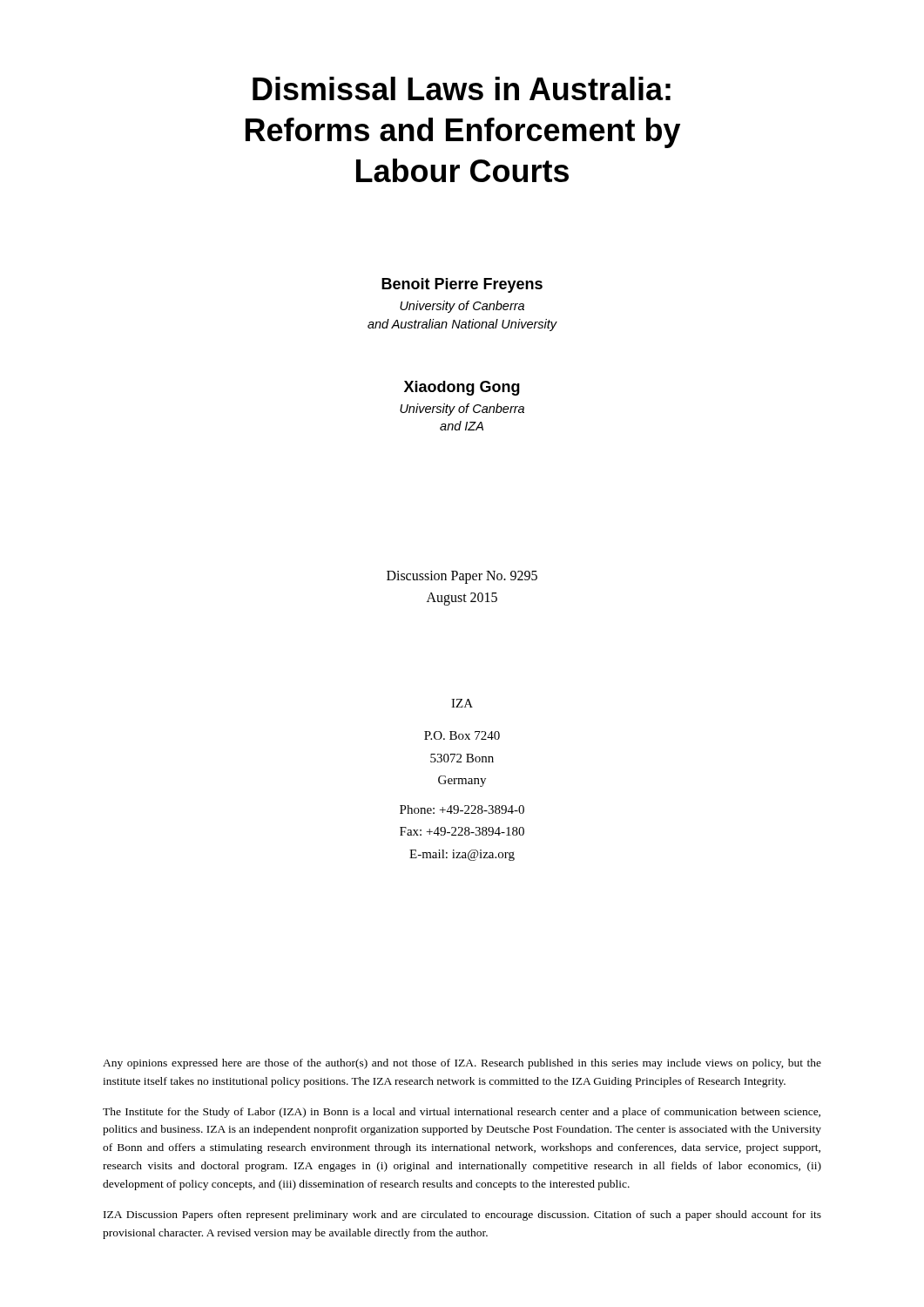Point to the text block starting "IZA Discussion Papers often represent preliminary"

462,1223
